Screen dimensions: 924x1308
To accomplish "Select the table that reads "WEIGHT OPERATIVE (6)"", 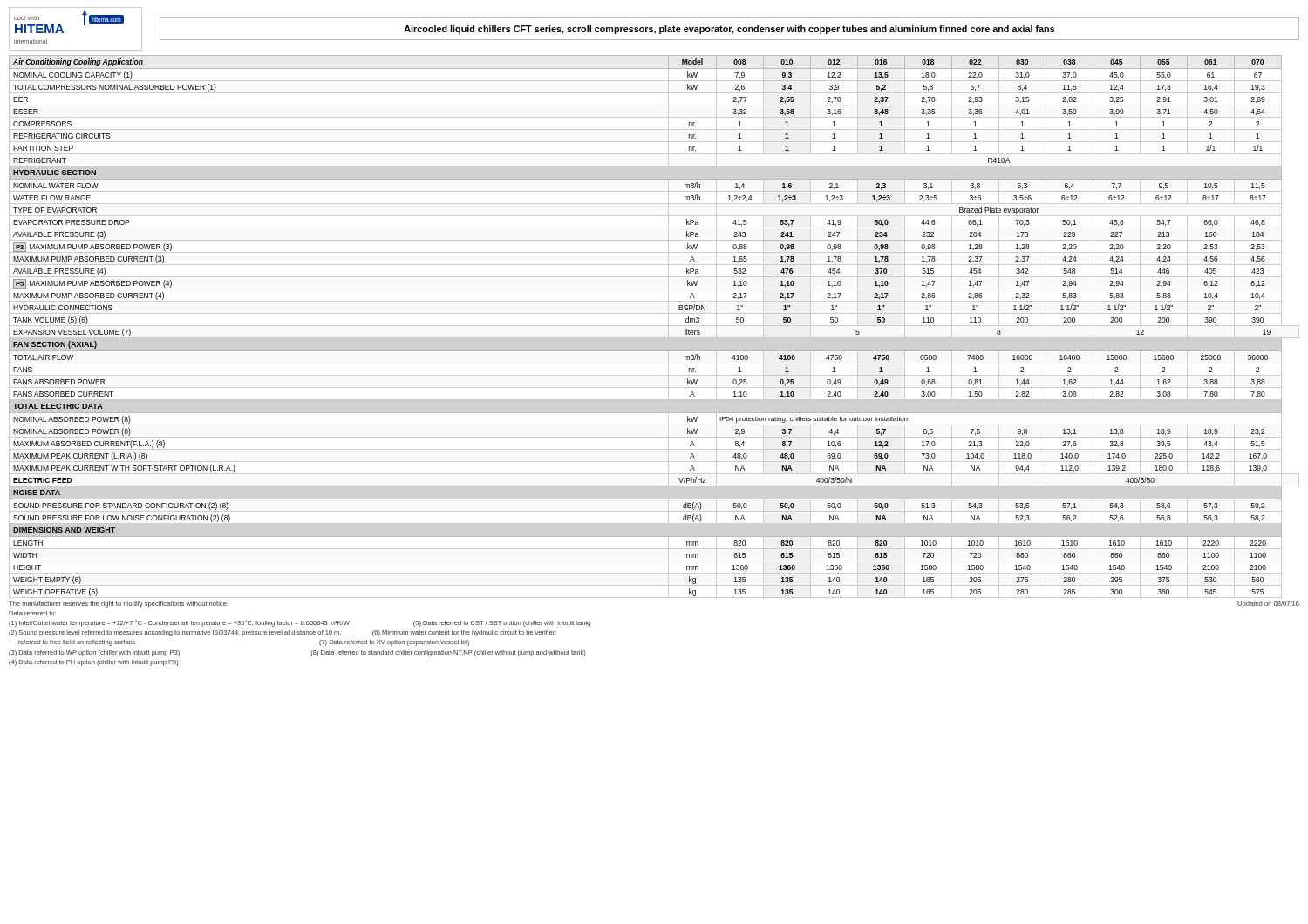I will pos(654,326).
